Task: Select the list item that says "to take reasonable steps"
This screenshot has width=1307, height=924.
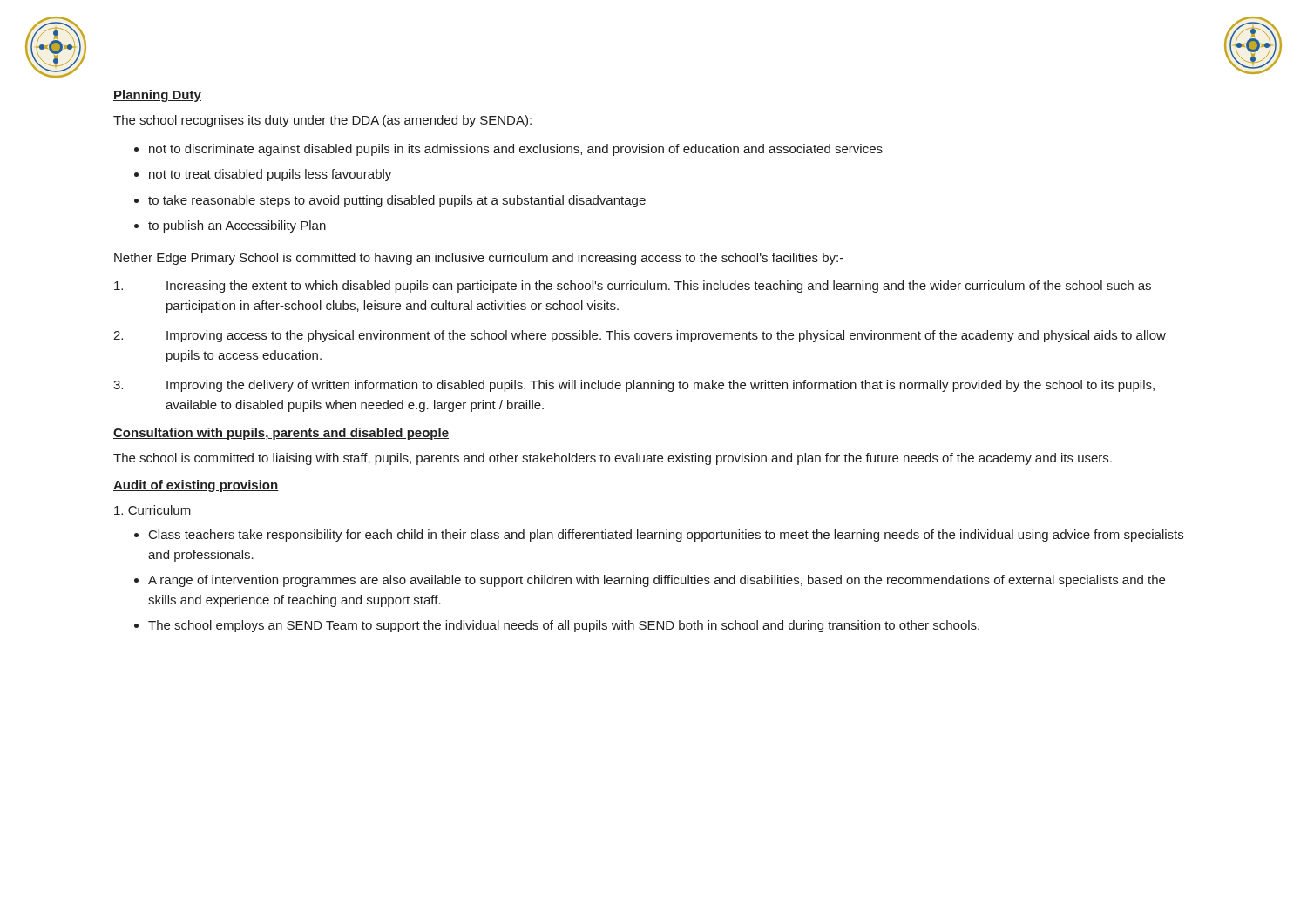Action: pos(397,199)
